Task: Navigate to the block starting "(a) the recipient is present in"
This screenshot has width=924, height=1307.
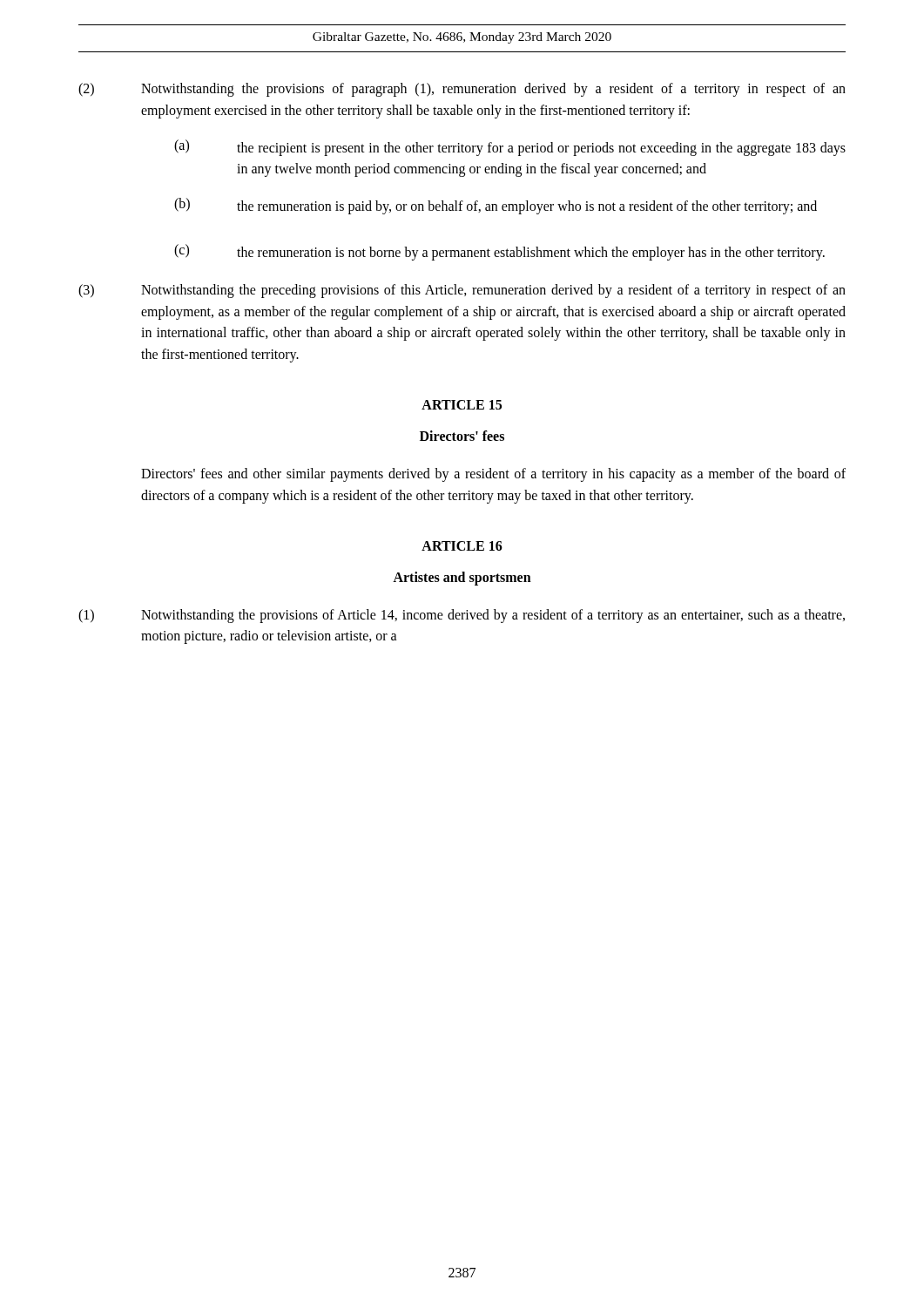Action: coord(510,159)
